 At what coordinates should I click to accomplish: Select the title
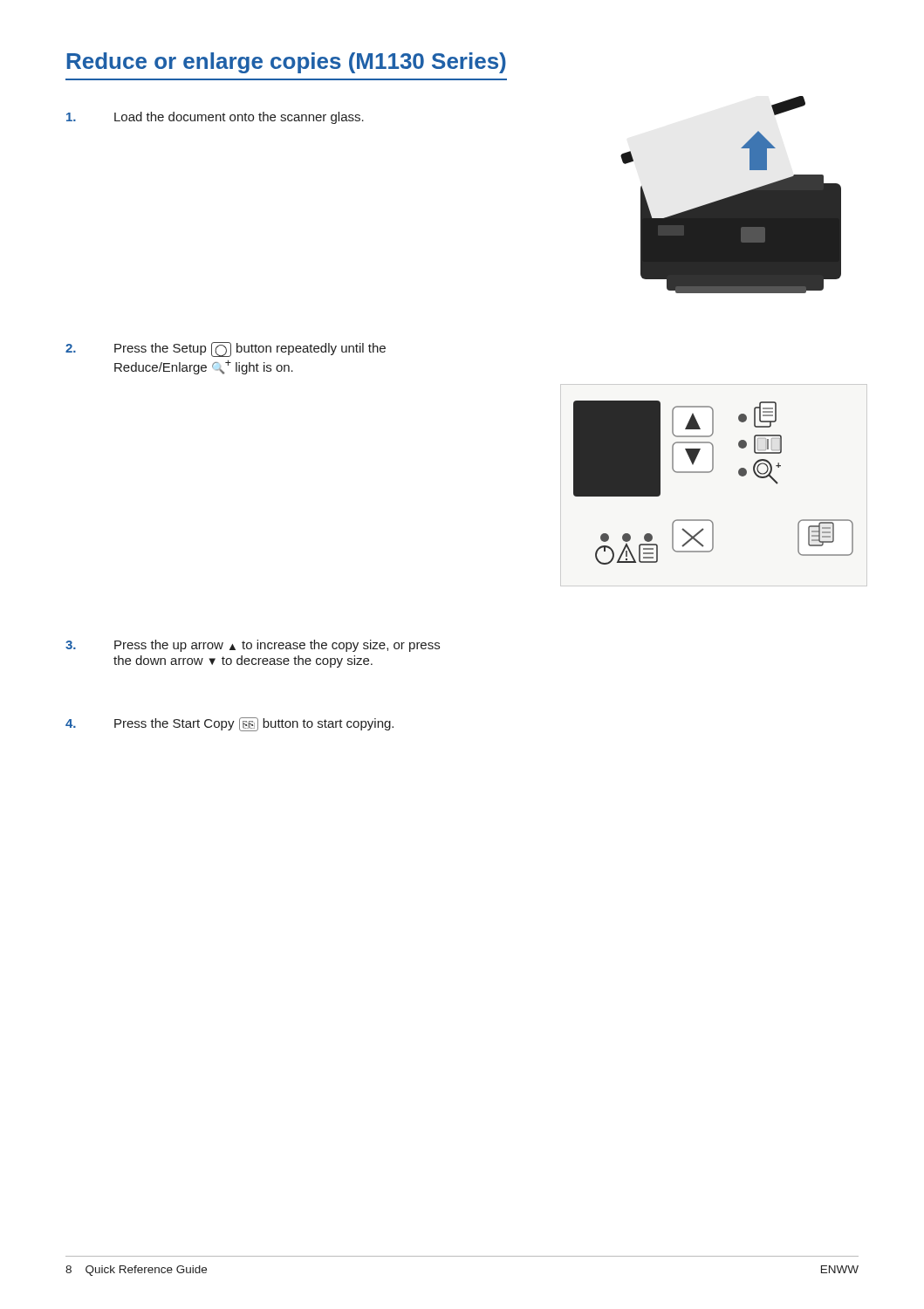(286, 64)
